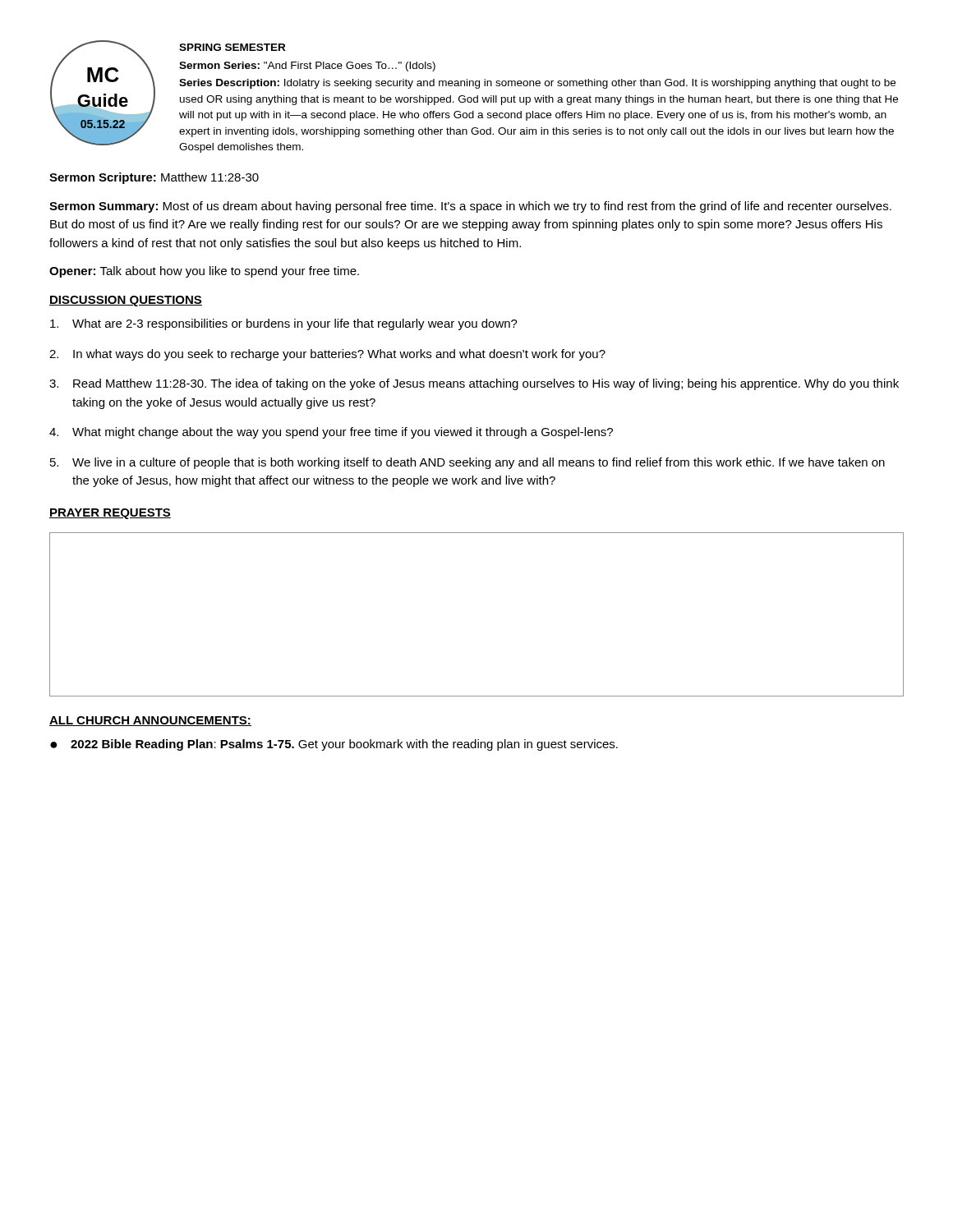Point to the block beginning "2. In what"

click(476, 354)
